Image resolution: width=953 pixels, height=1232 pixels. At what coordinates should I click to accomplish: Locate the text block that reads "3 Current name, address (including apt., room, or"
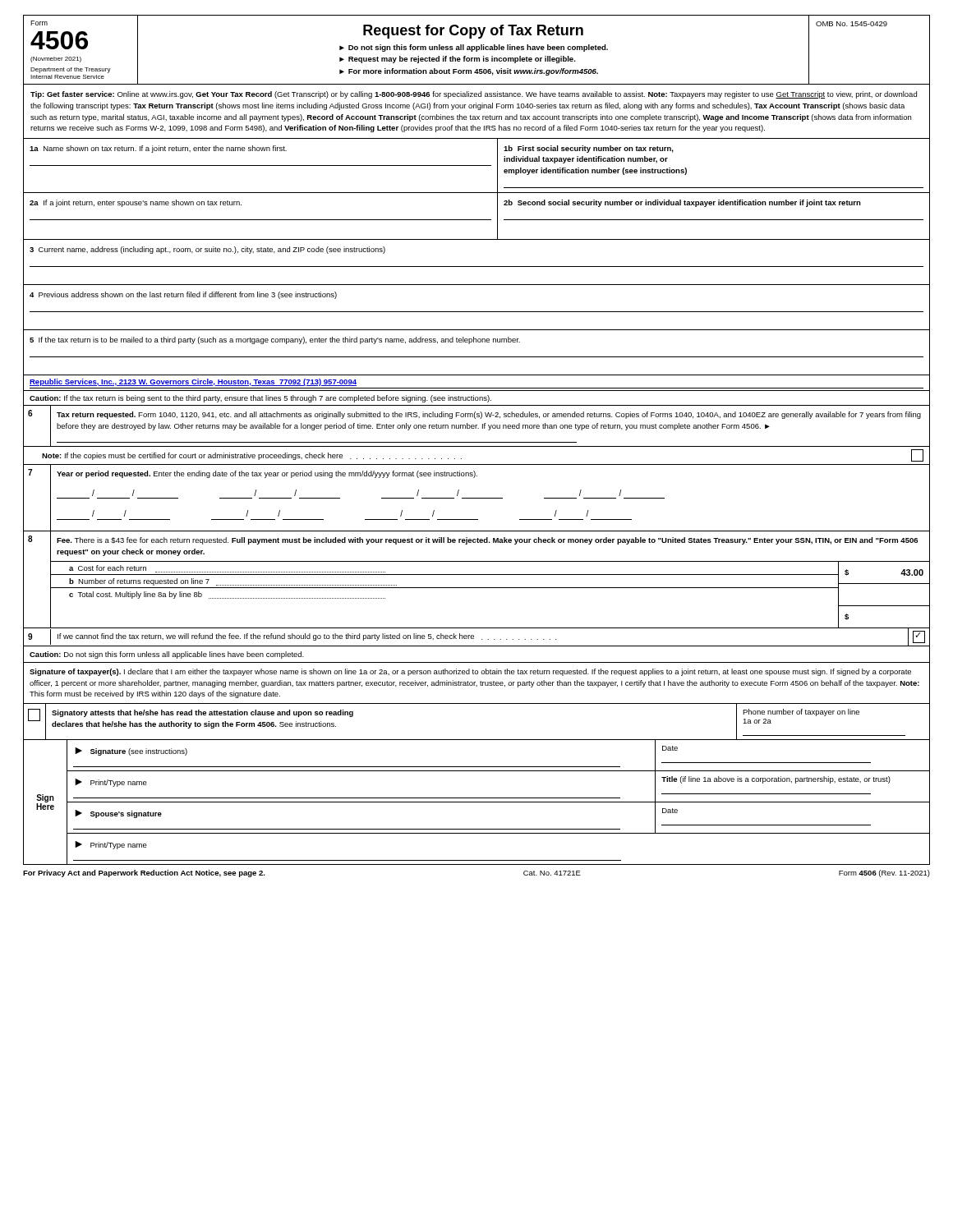click(x=476, y=262)
